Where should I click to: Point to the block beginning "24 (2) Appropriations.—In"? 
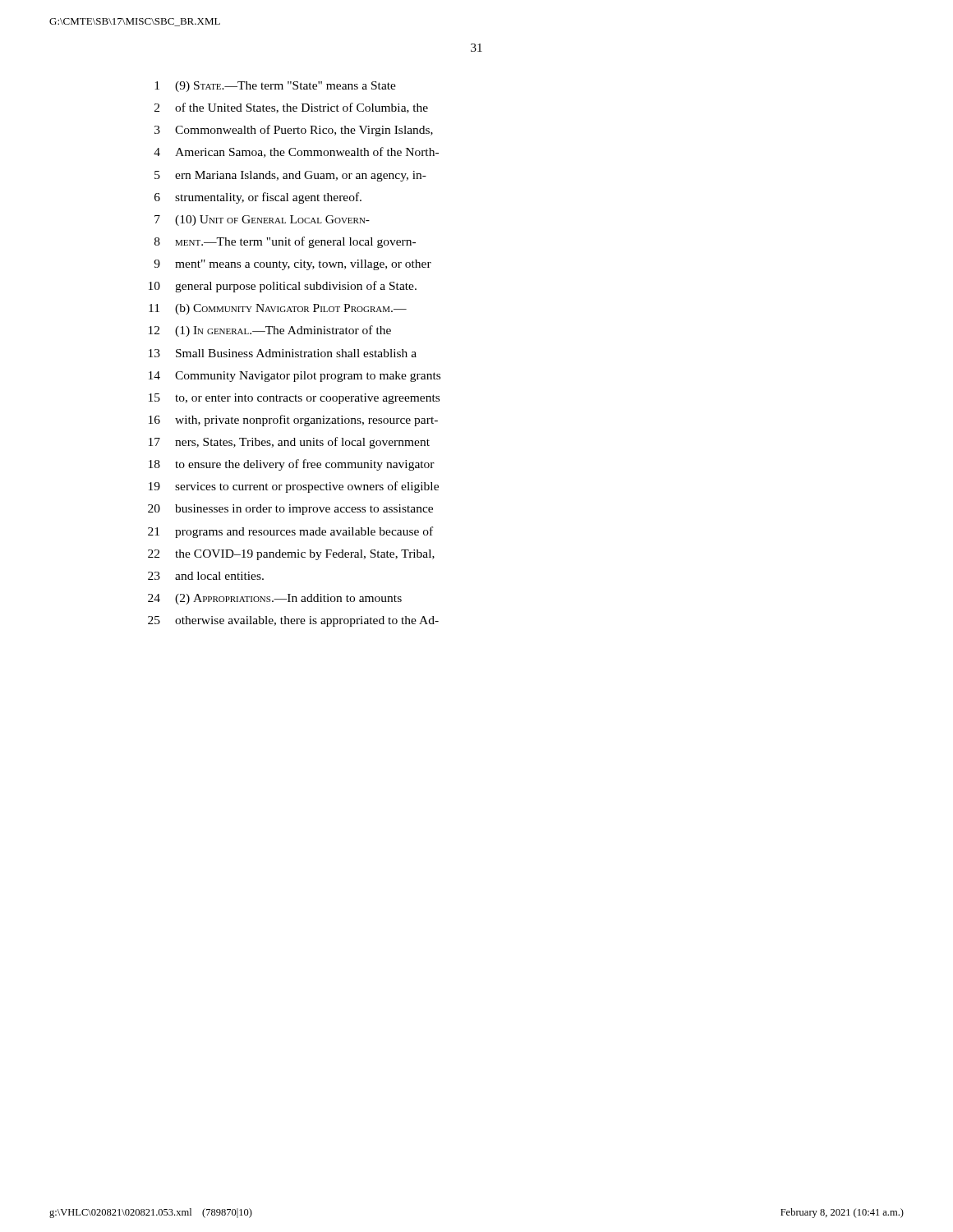pos(275,599)
